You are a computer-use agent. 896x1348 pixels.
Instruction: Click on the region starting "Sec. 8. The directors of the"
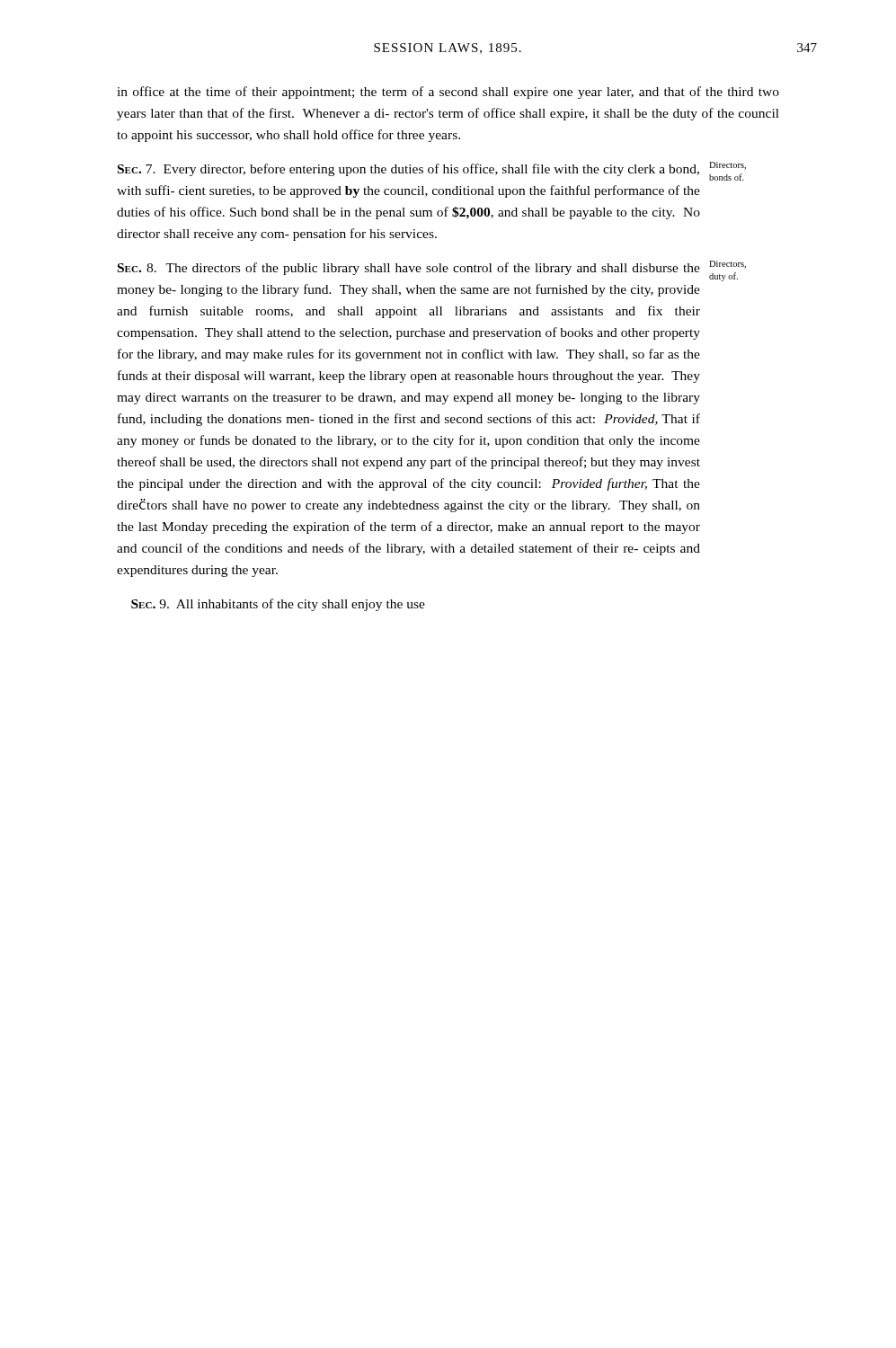(408, 419)
